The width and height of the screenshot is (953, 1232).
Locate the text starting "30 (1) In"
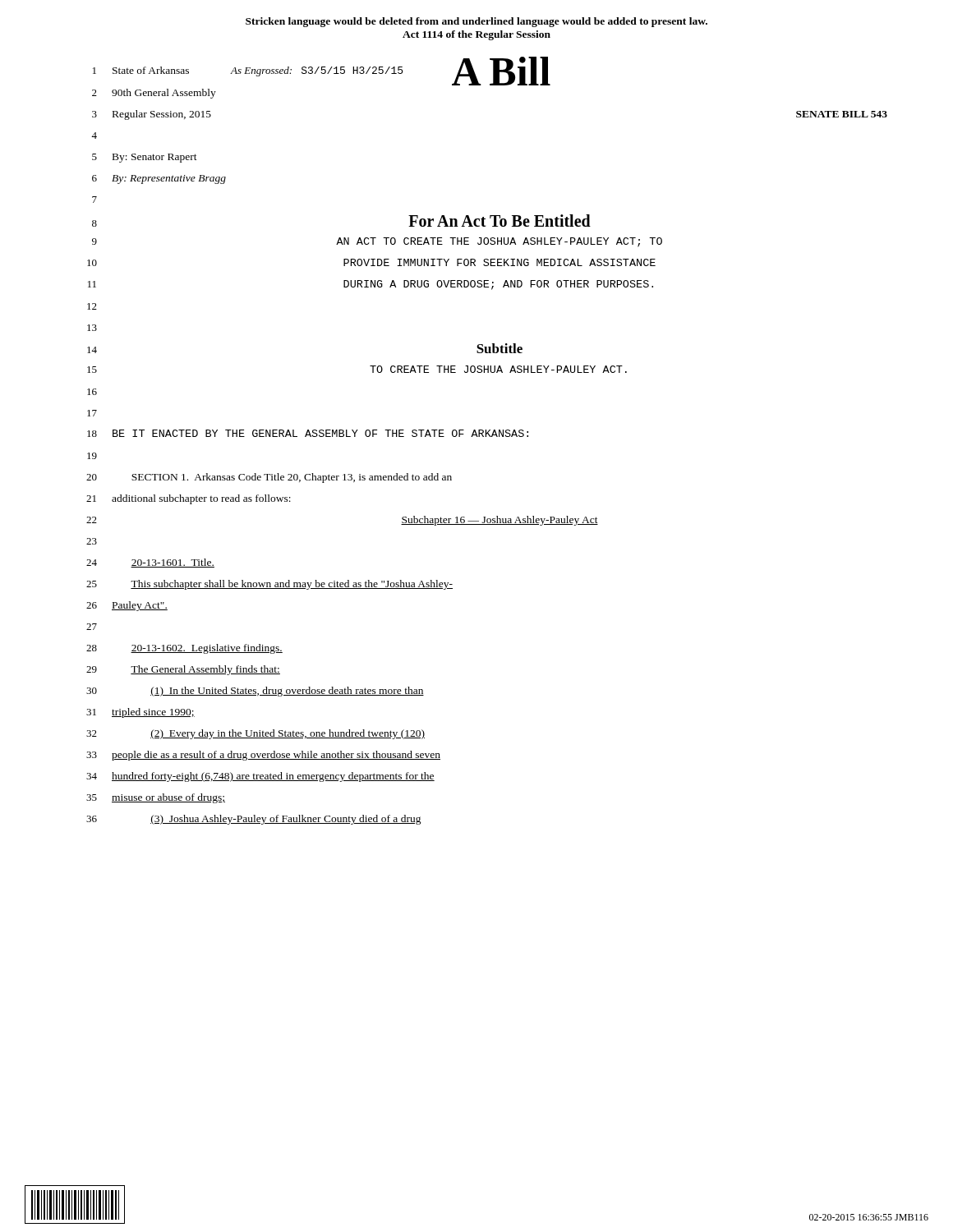(255, 692)
